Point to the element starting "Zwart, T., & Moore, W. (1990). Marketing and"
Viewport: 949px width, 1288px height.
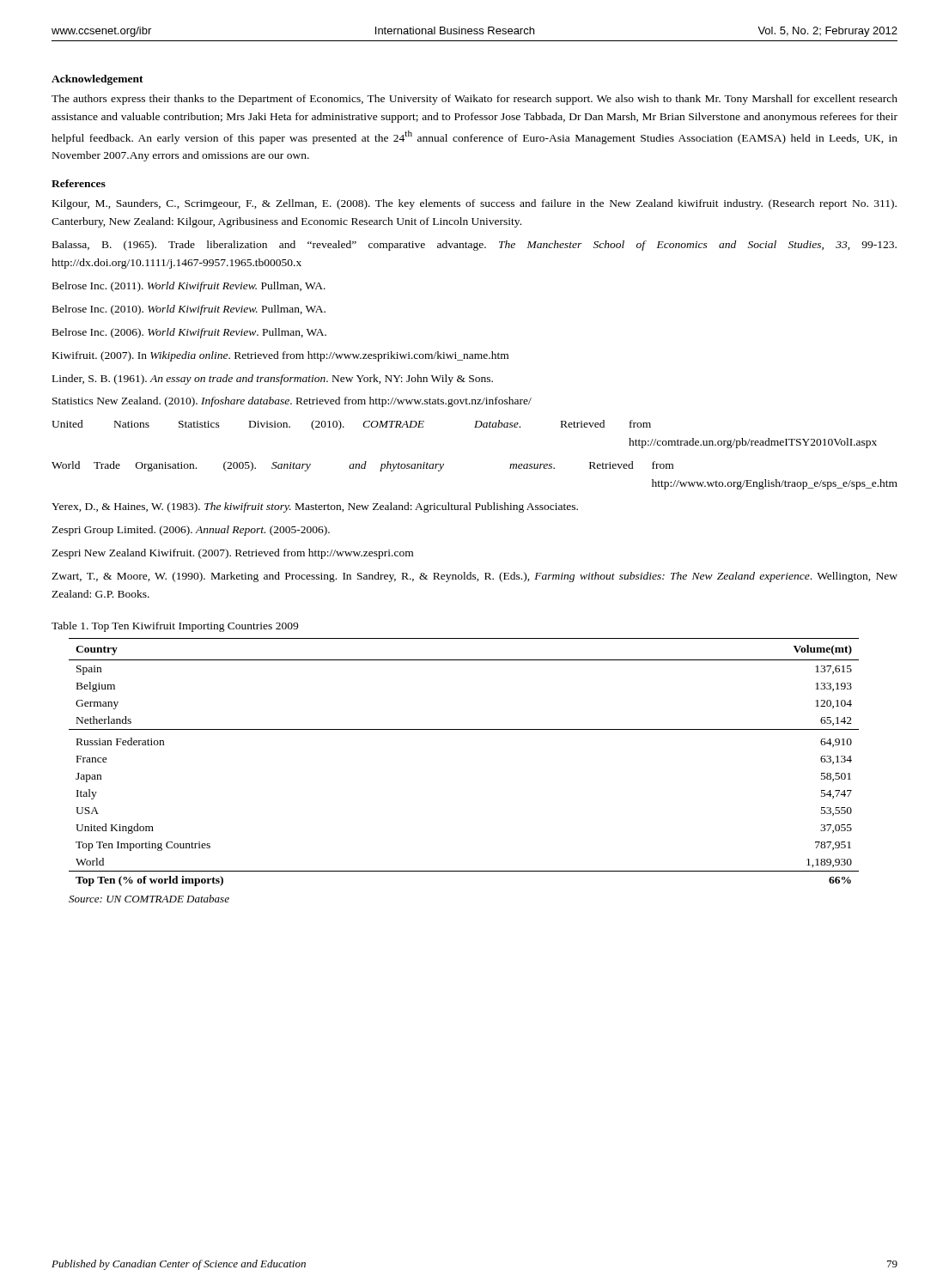coord(474,585)
